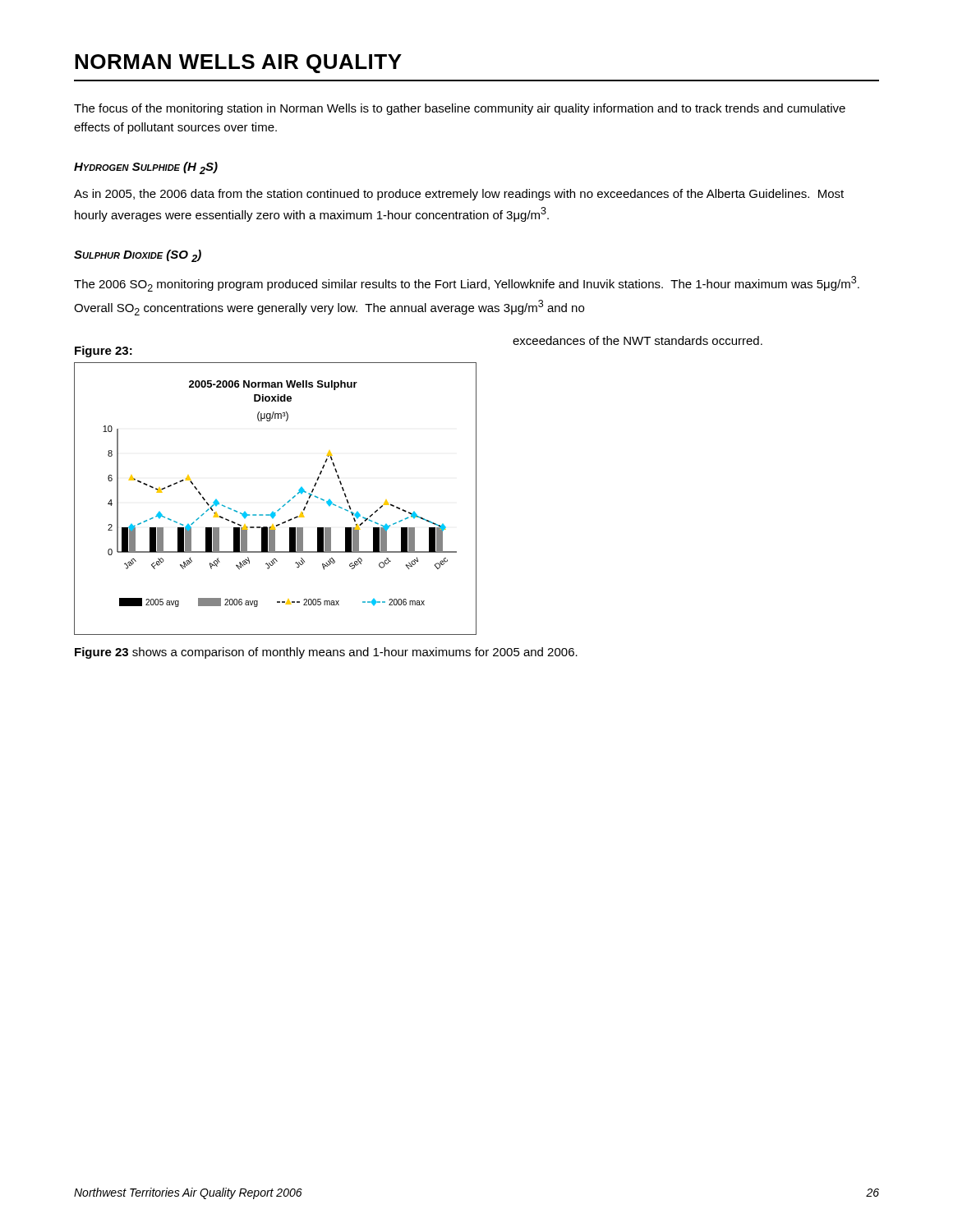Locate the text "Sulphur Dioxide (SO 2)"
The width and height of the screenshot is (953, 1232).
[138, 256]
